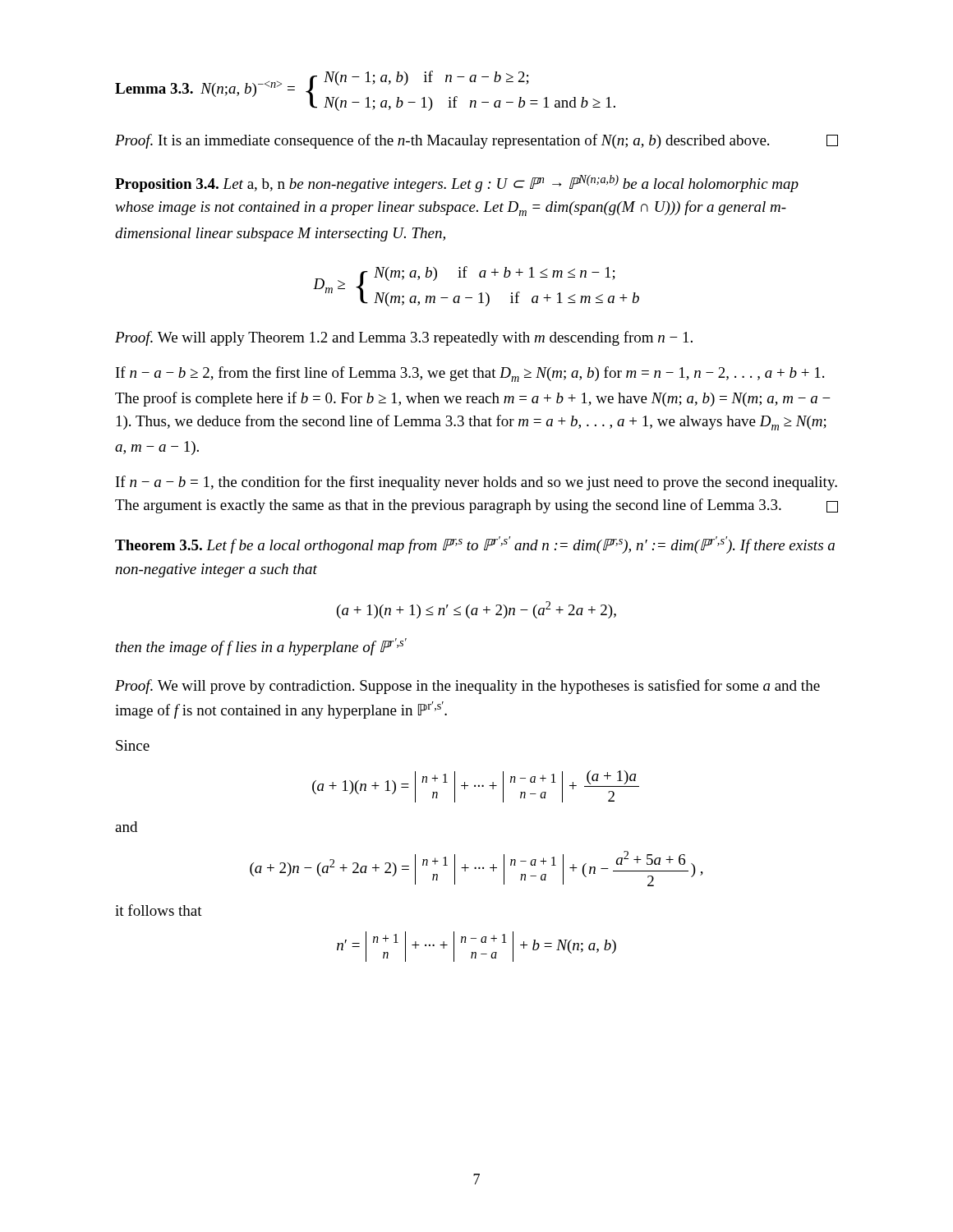953x1232 pixels.
Task: Find the text block that says "Proof. It is an immediate"
Action: tap(476, 140)
